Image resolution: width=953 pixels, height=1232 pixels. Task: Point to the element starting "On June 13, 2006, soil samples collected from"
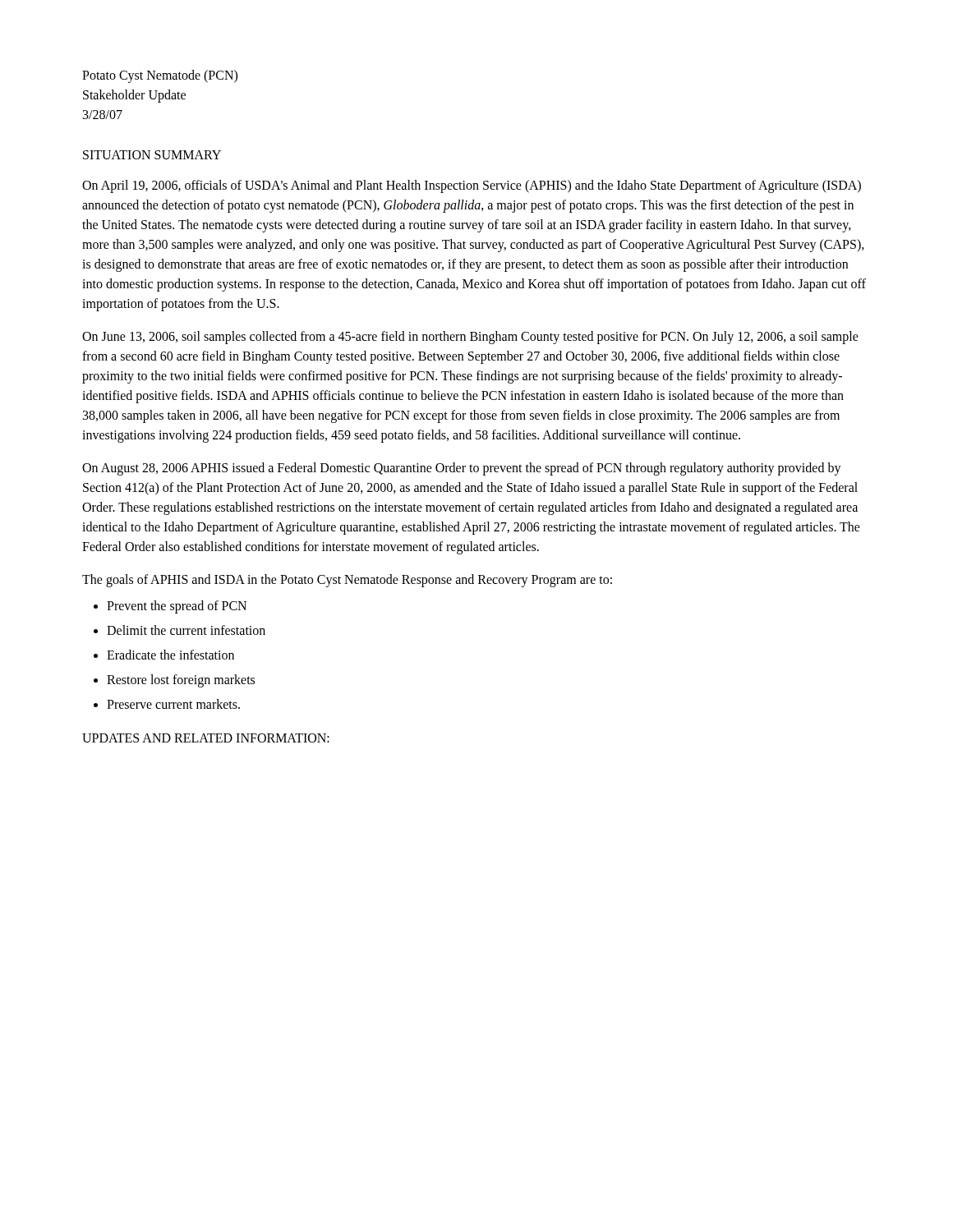476,386
